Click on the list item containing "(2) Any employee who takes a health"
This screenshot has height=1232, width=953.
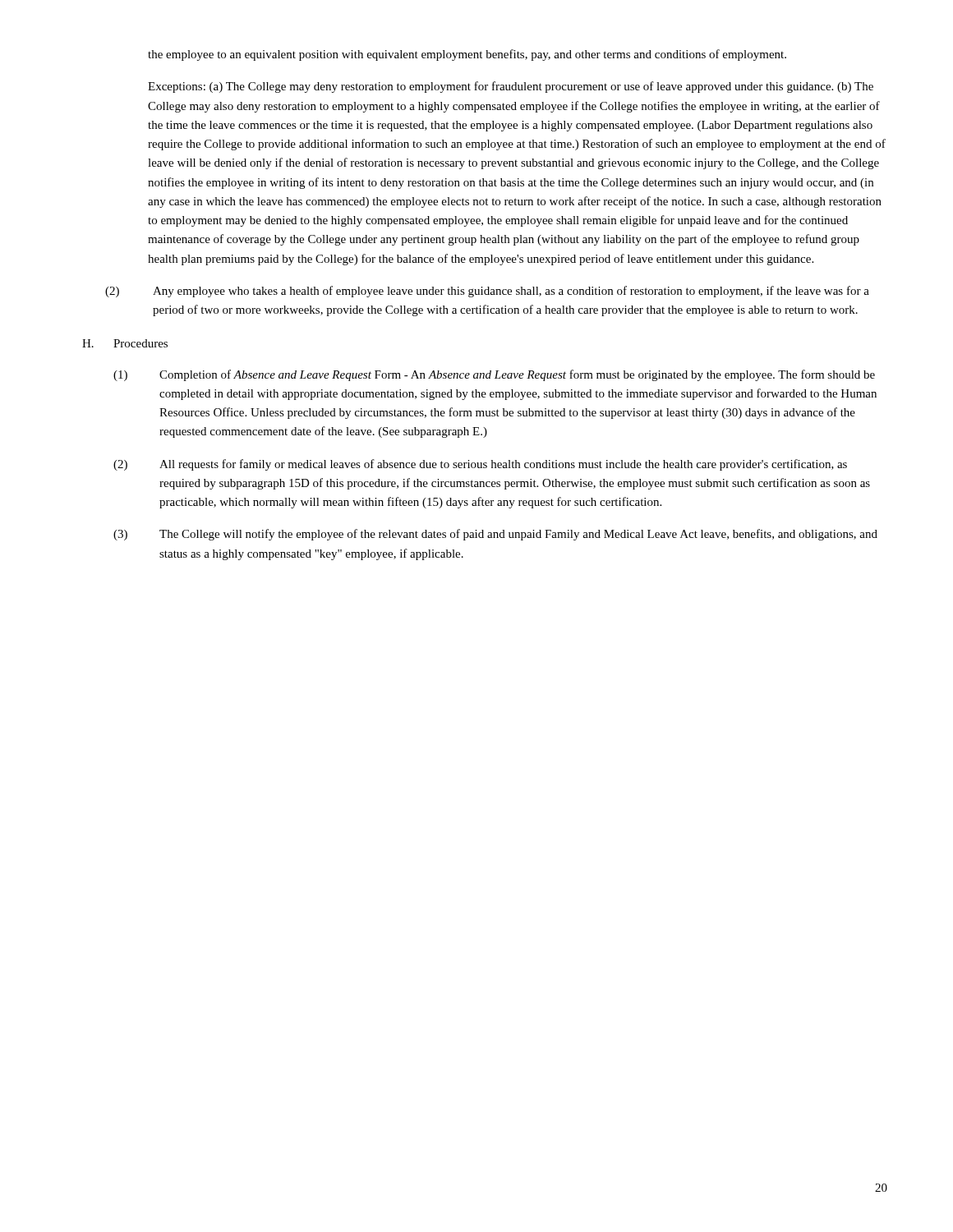point(496,301)
